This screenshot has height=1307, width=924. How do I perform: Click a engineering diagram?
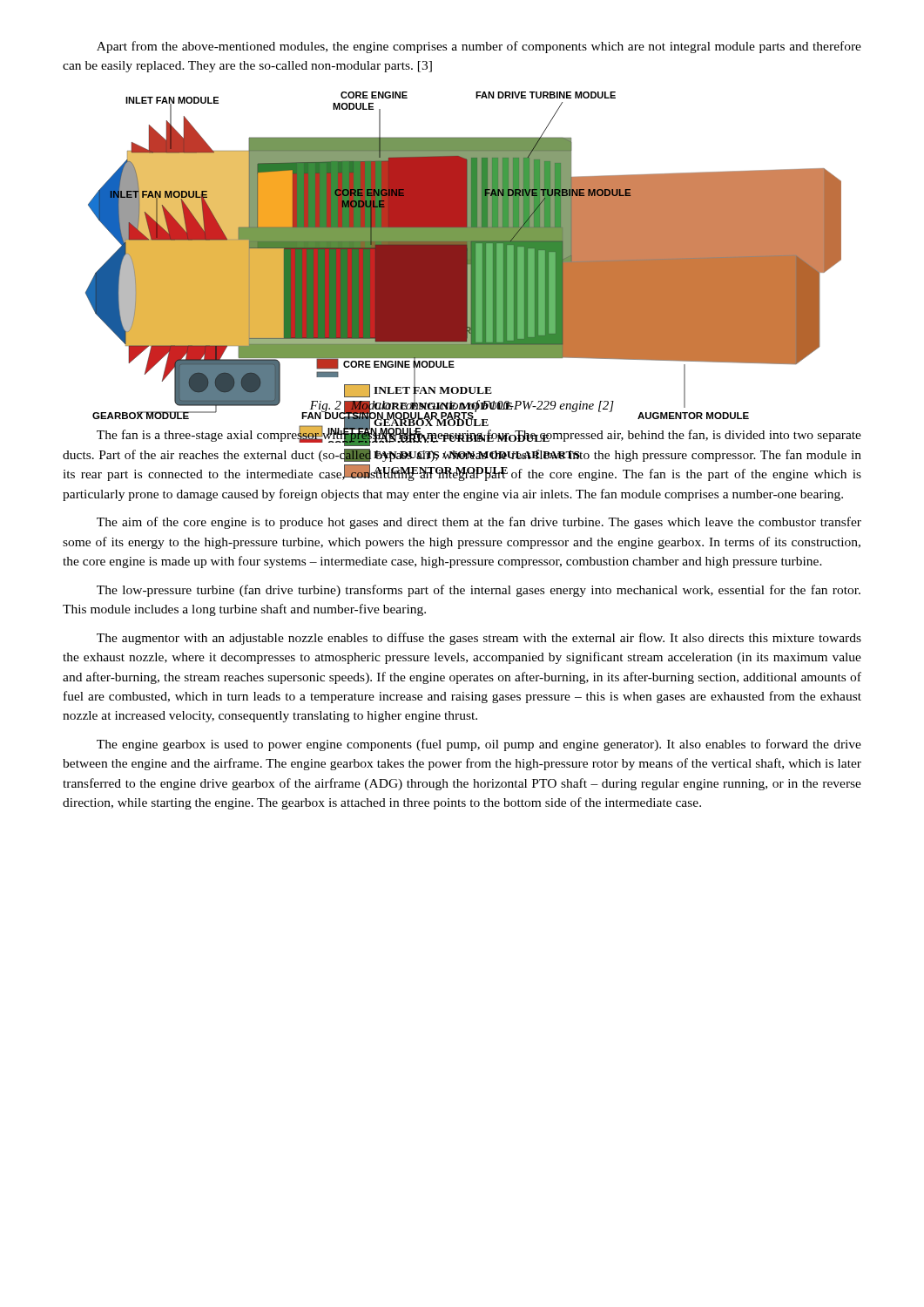462,268
